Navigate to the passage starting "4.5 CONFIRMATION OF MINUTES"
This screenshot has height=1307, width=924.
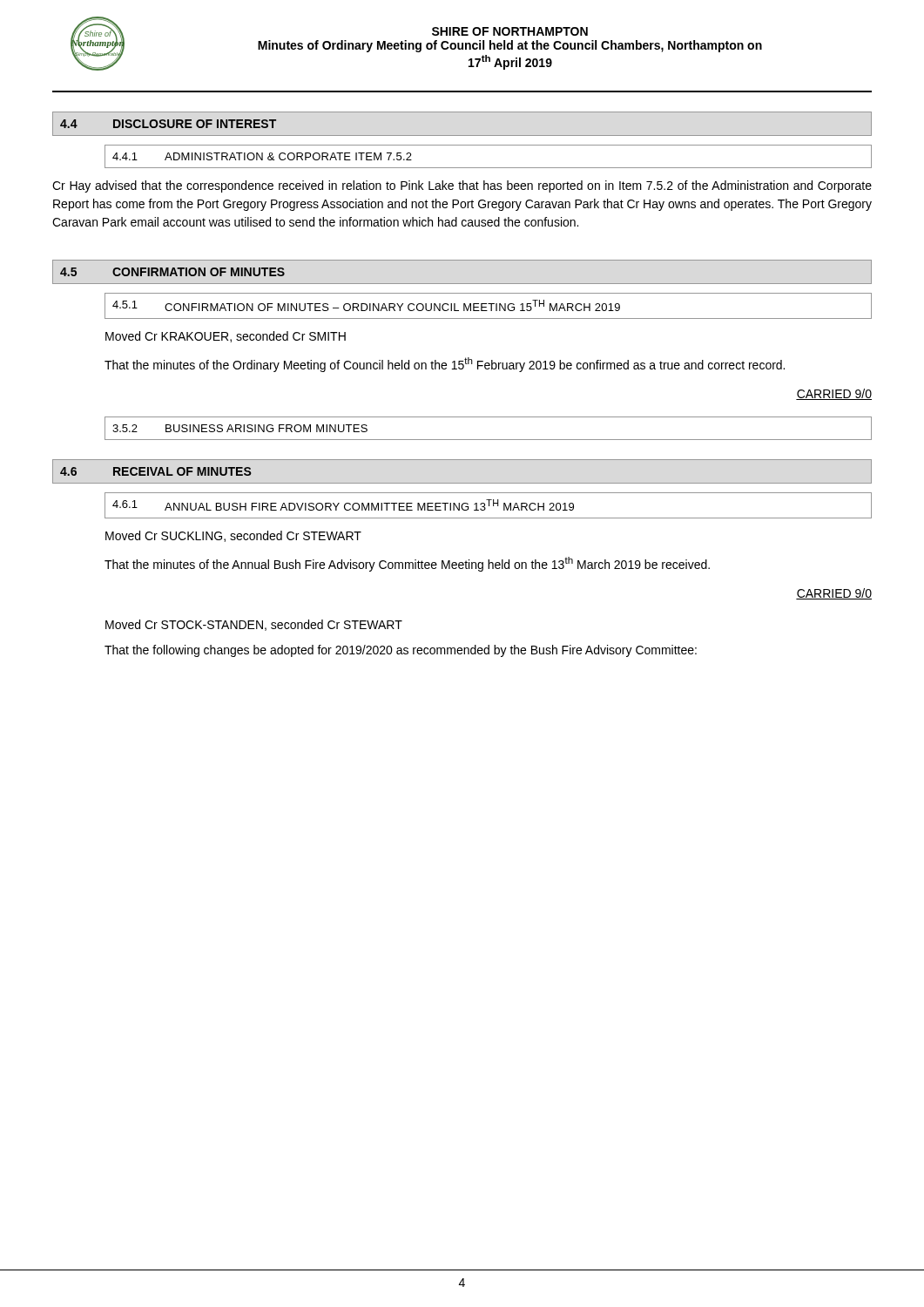click(x=172, y=272)
